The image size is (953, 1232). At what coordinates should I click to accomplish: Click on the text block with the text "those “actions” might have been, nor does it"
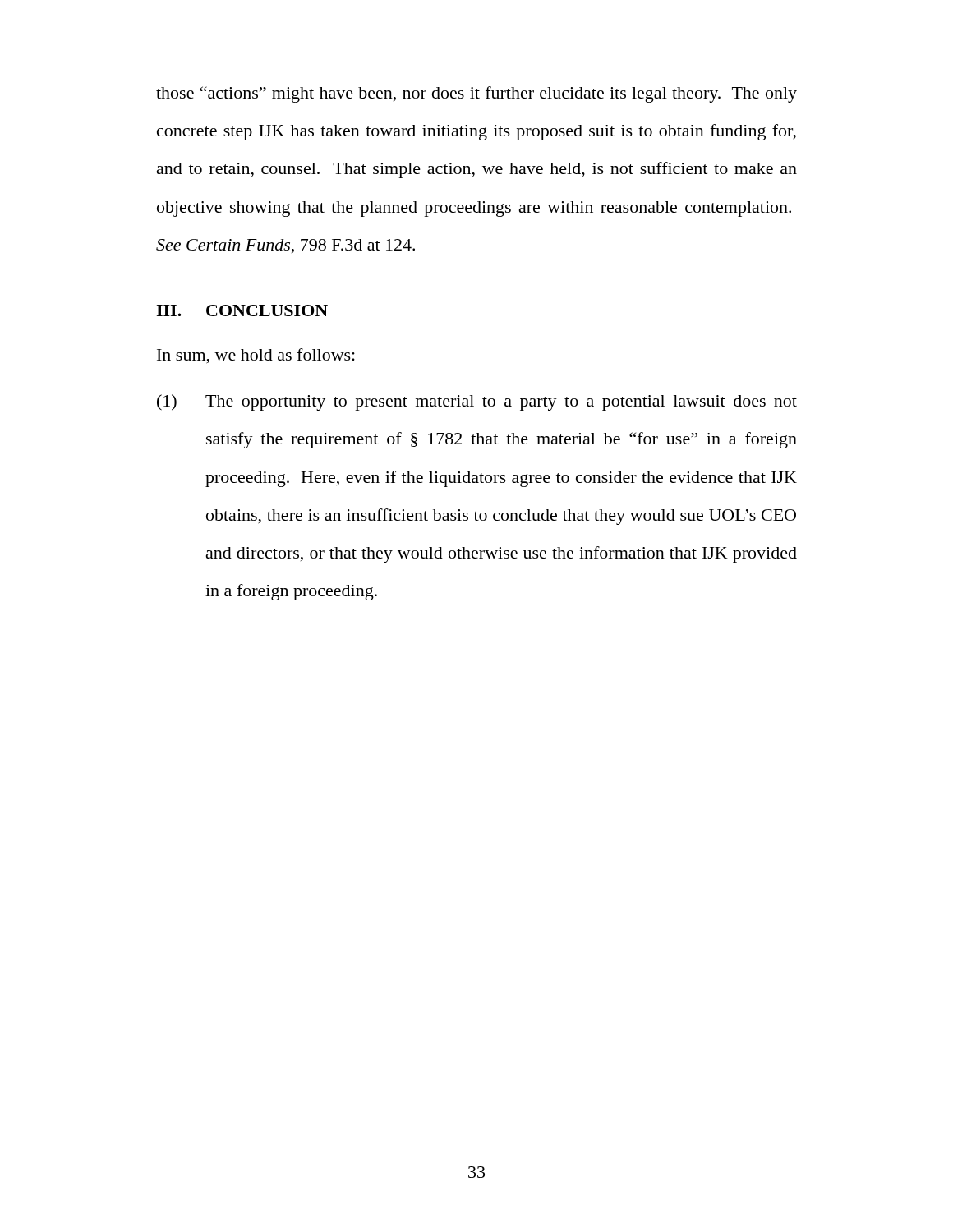[x=476, y=169]
